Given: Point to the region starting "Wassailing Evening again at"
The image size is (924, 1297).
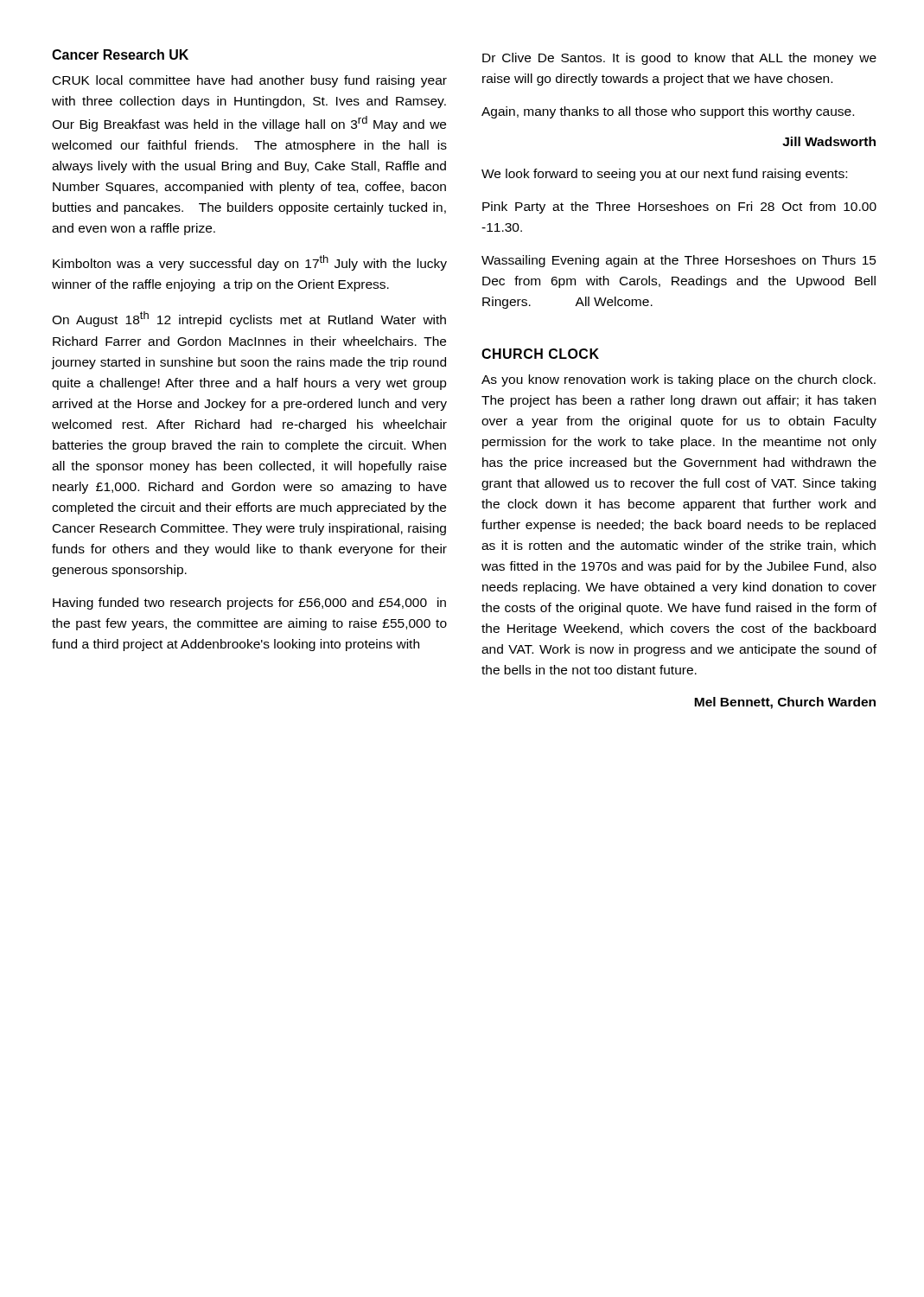Looking at the screenshot, I should pos(679,281).
